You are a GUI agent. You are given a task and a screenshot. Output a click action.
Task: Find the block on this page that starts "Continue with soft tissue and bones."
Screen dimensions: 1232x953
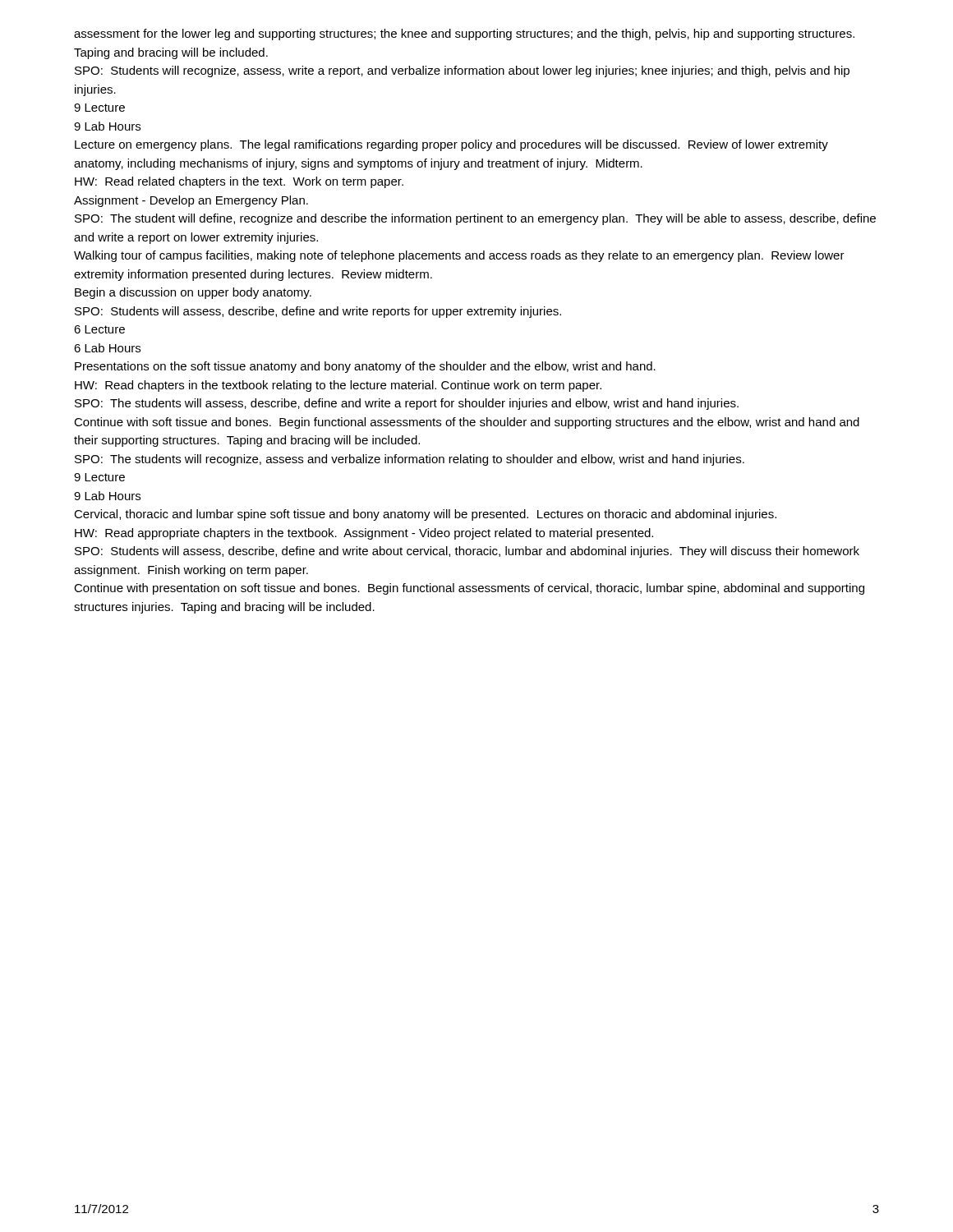tap(467, 423)
